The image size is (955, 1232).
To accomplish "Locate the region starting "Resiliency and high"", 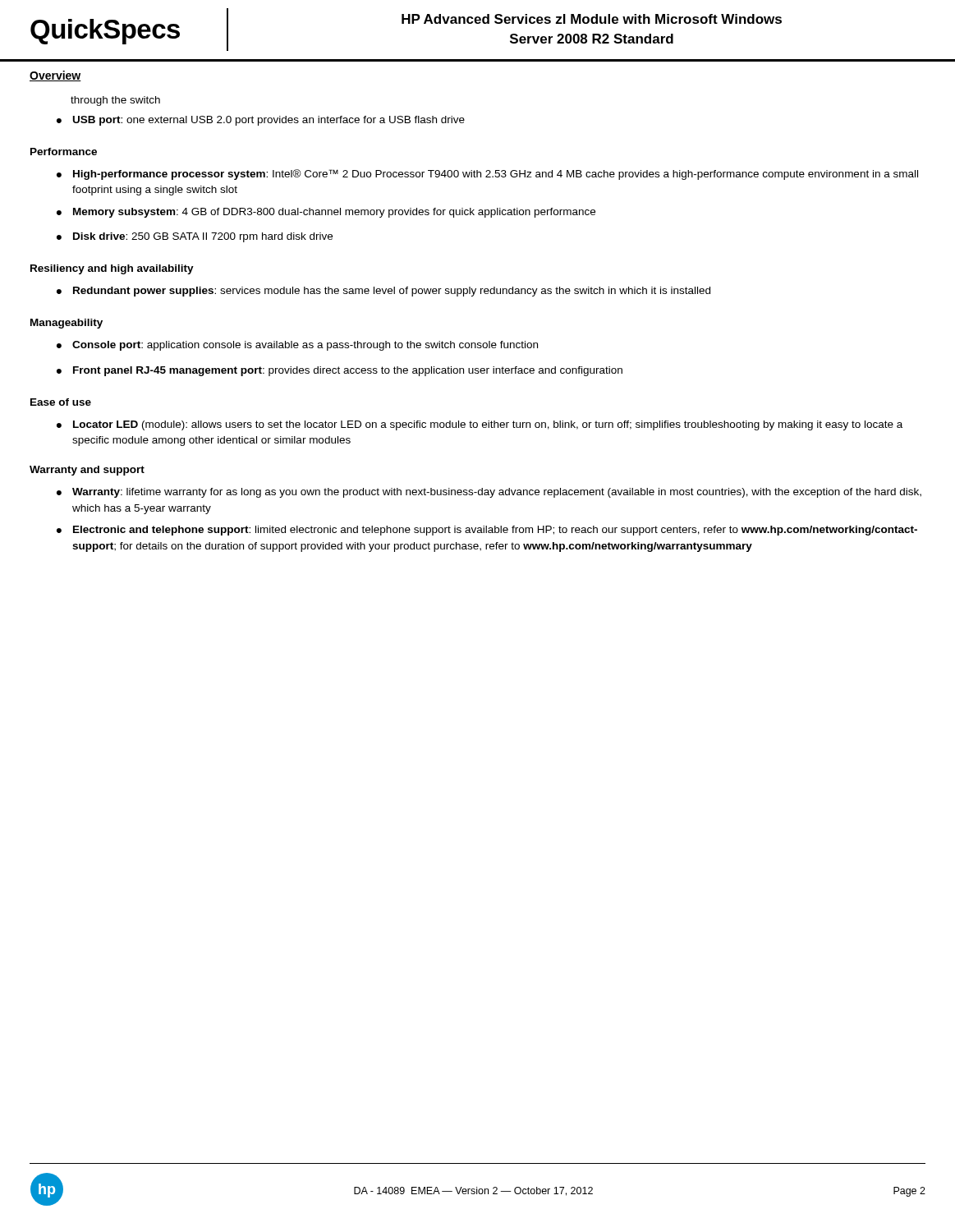I will tap(112, 268).
